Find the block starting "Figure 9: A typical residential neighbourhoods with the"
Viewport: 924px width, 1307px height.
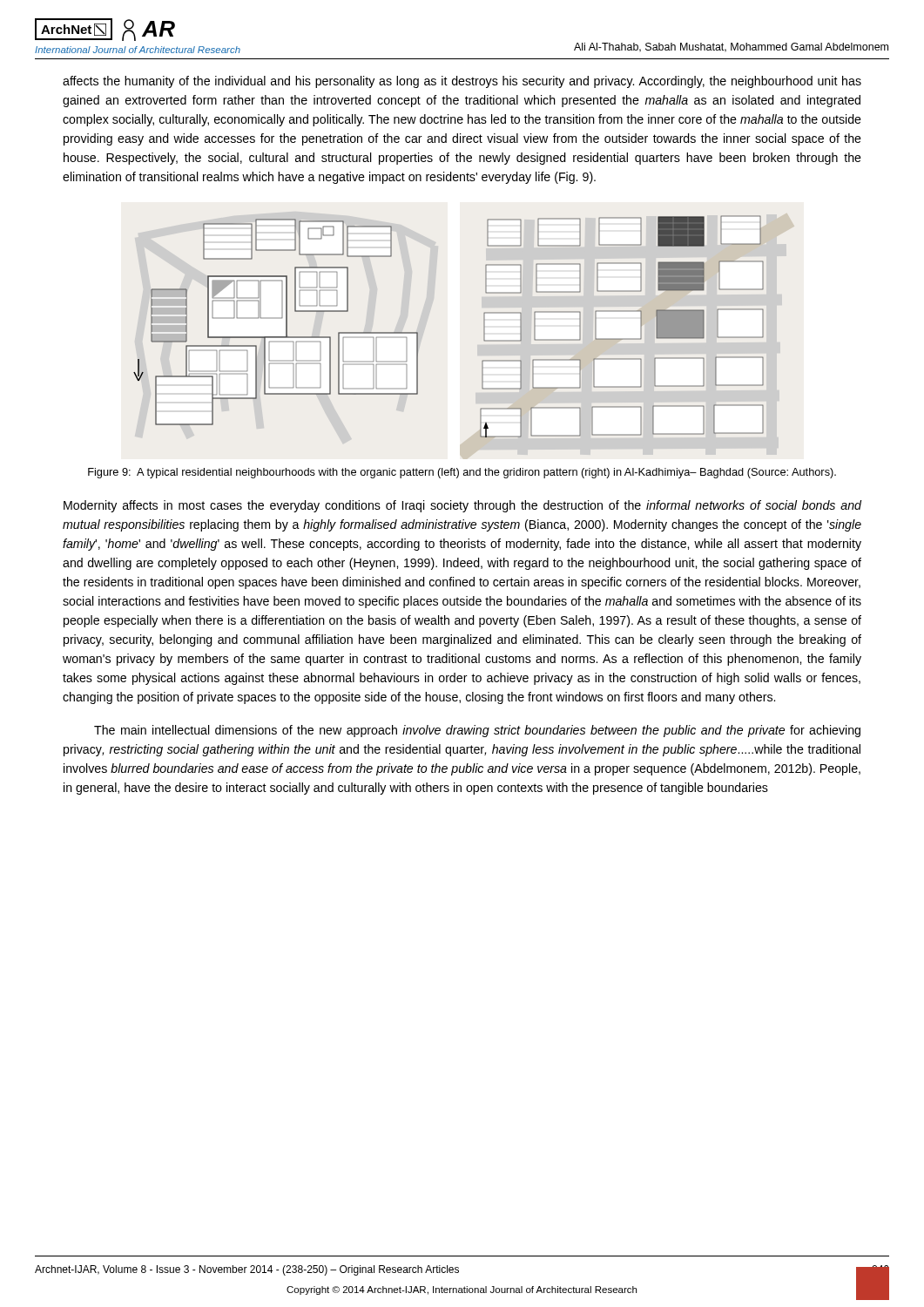(462, 472)
